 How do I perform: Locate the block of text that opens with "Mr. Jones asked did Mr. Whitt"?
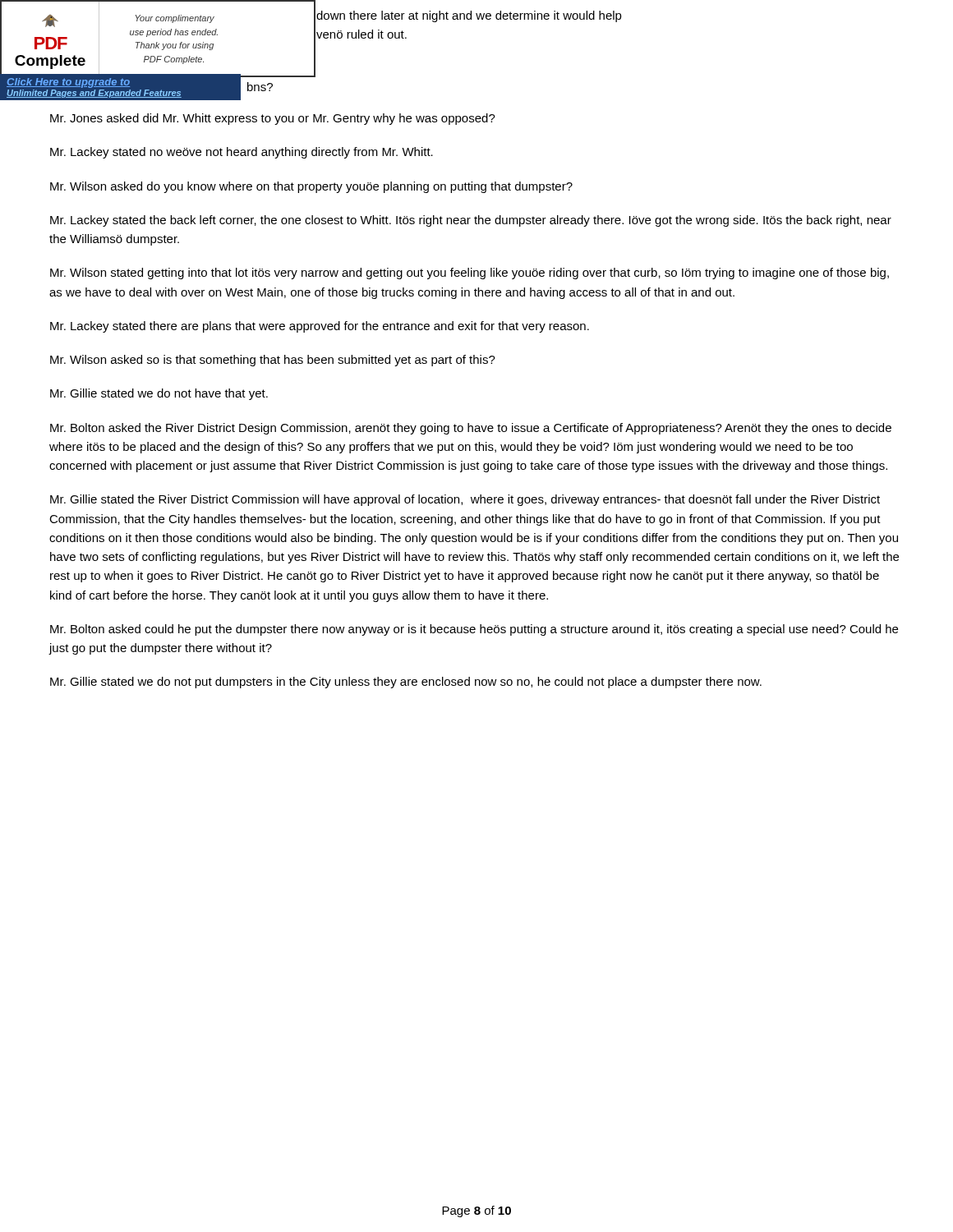pyautogui.click(x=272, y=118)
